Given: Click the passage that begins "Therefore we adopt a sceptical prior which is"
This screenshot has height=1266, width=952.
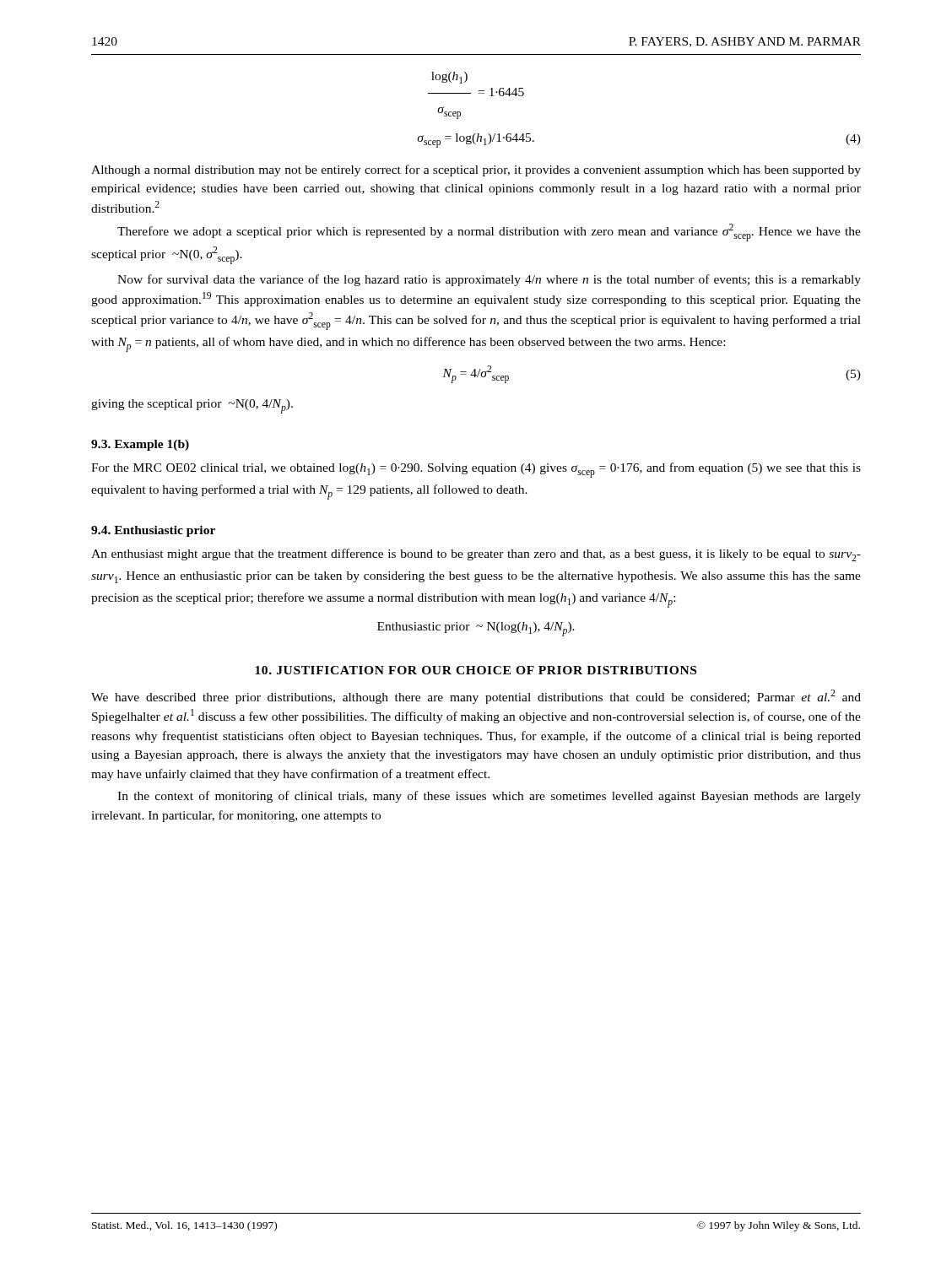Looking at the screenshot, I should 476,243.
